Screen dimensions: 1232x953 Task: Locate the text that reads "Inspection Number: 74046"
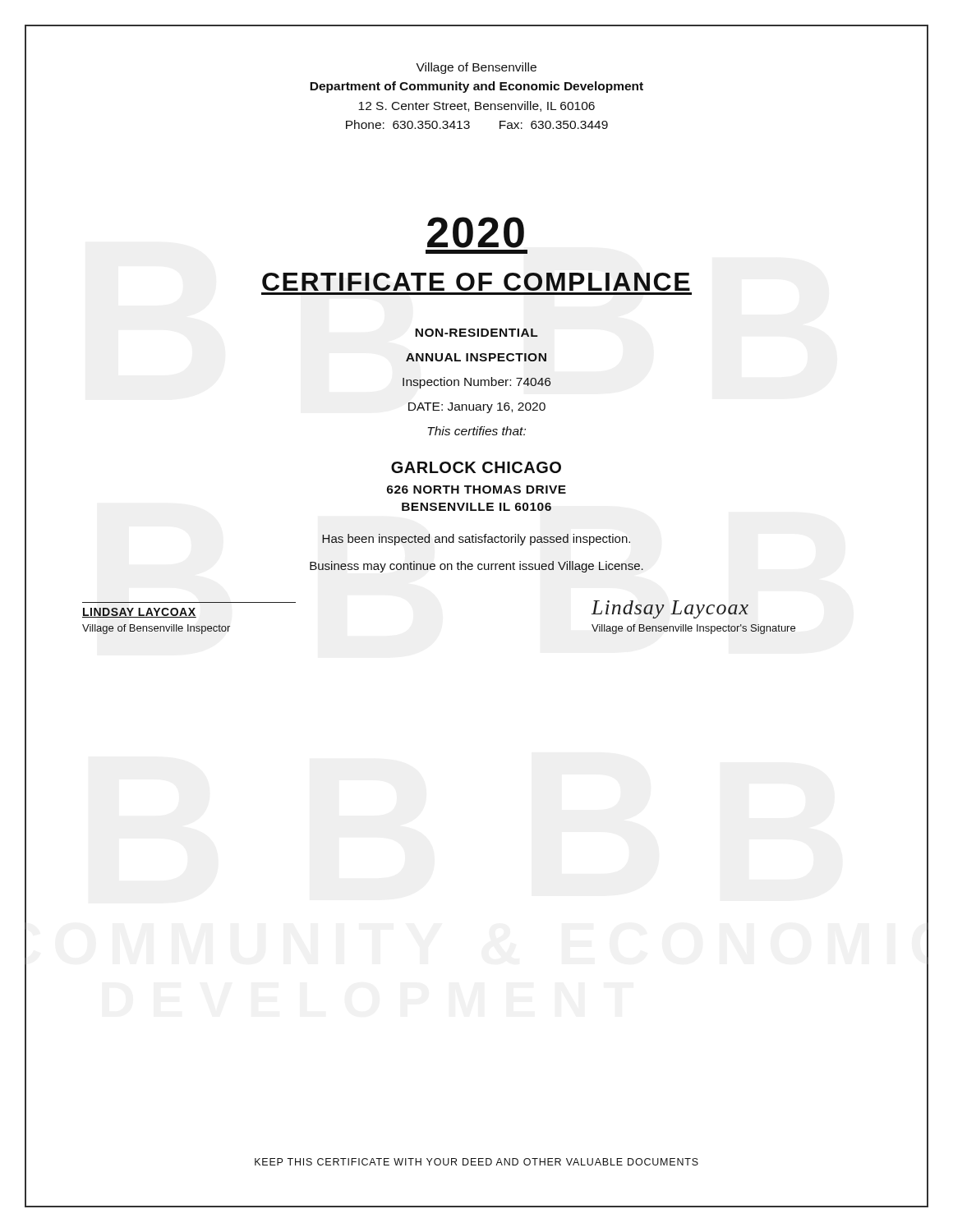(476, 381)
